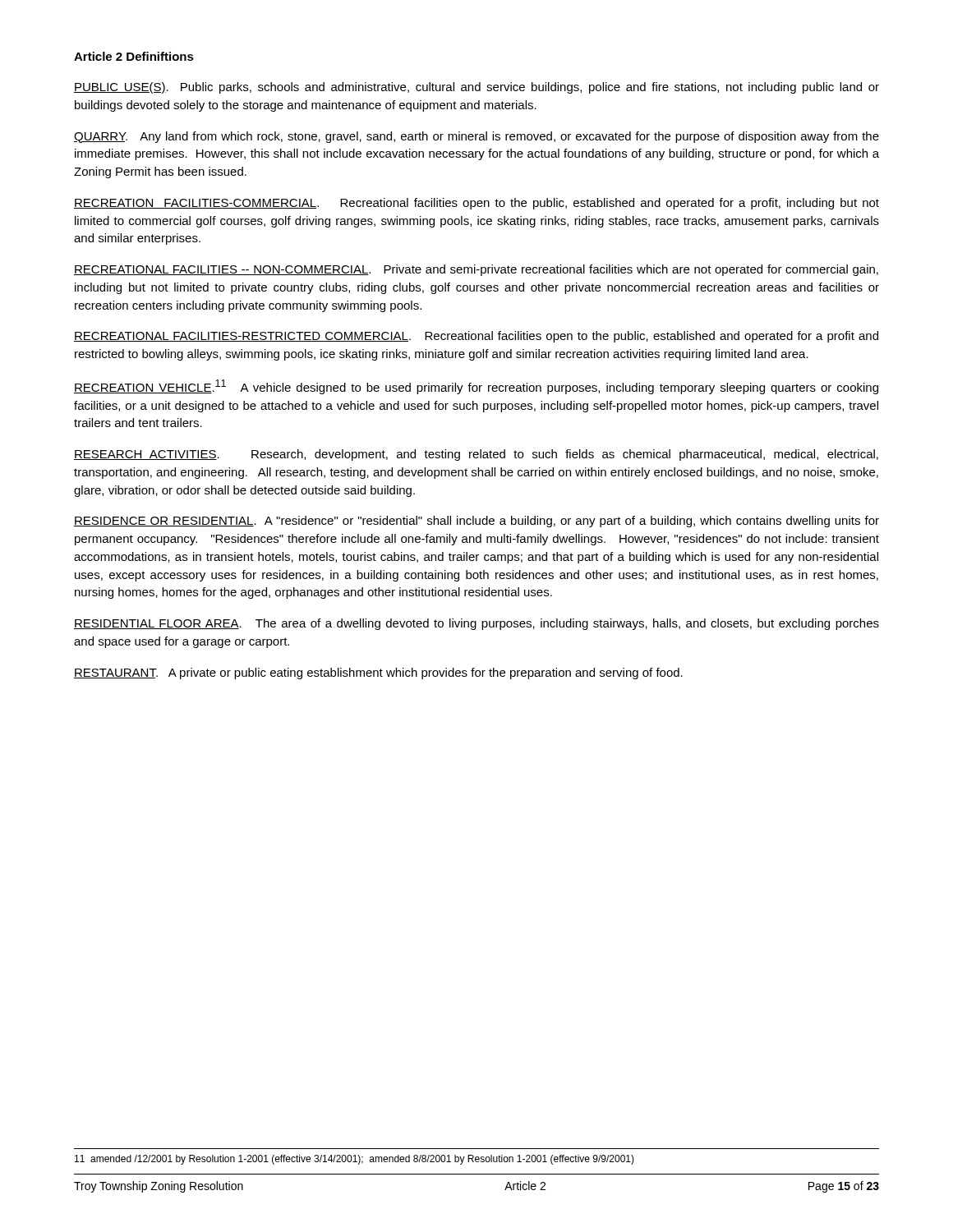Locate the passage starting "RESEARCH ACTIVITIES. Research, development,"
Screen dimensions: 1232x953
coord(476,472)
